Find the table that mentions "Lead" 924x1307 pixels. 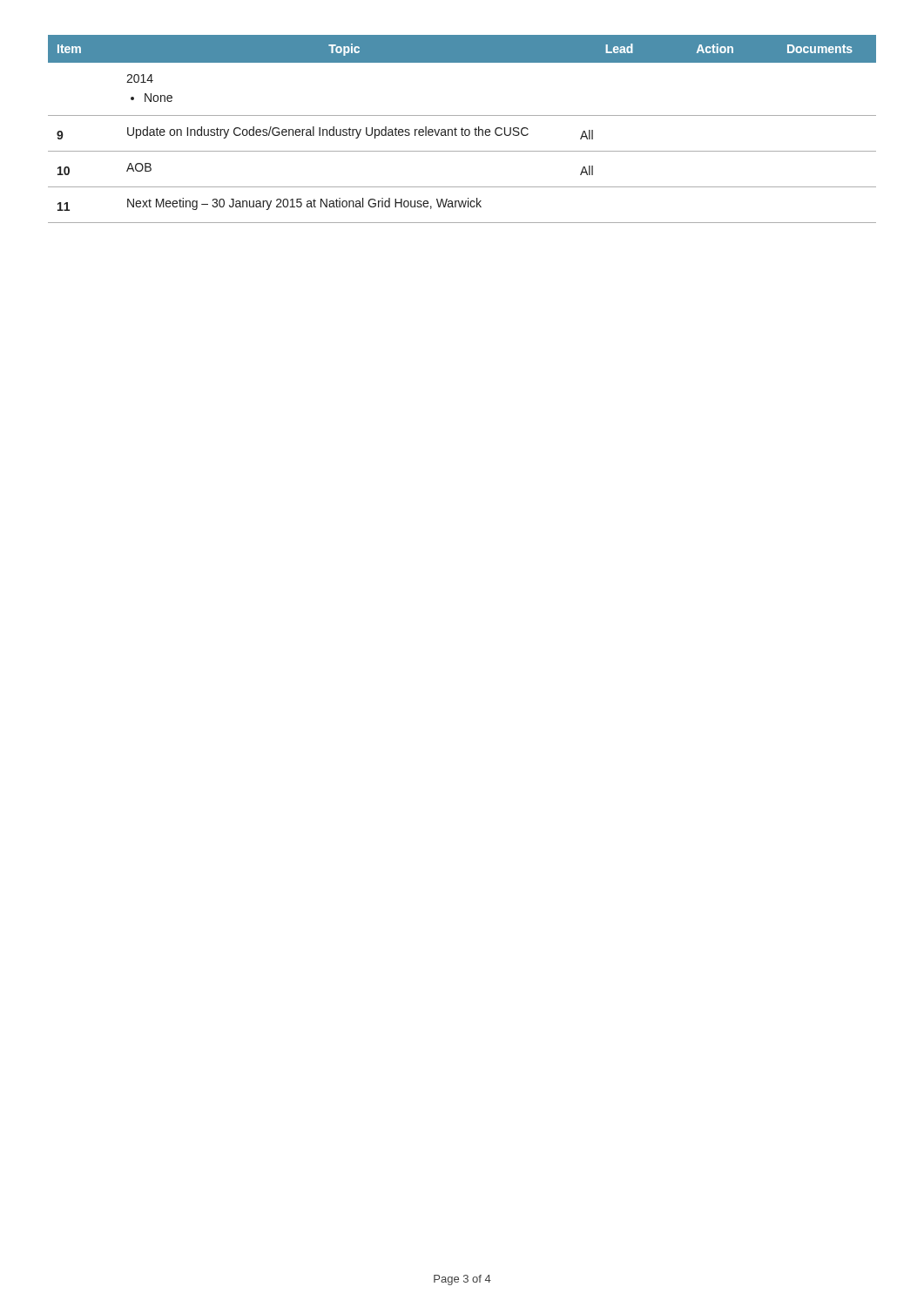tap(462, 129)
